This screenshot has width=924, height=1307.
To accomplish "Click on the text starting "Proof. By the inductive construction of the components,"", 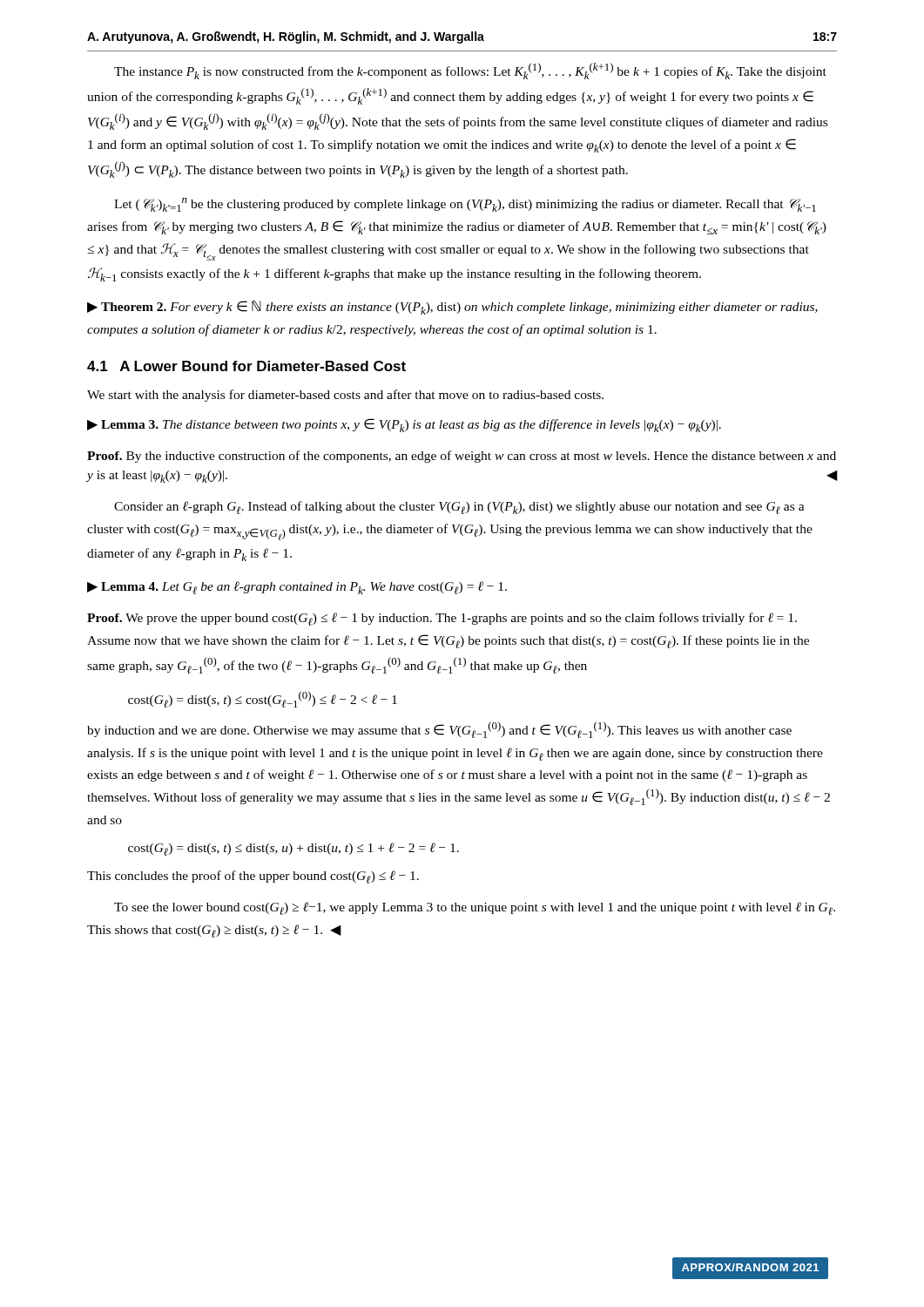I will pyautogui.click(x=462, y=467).
